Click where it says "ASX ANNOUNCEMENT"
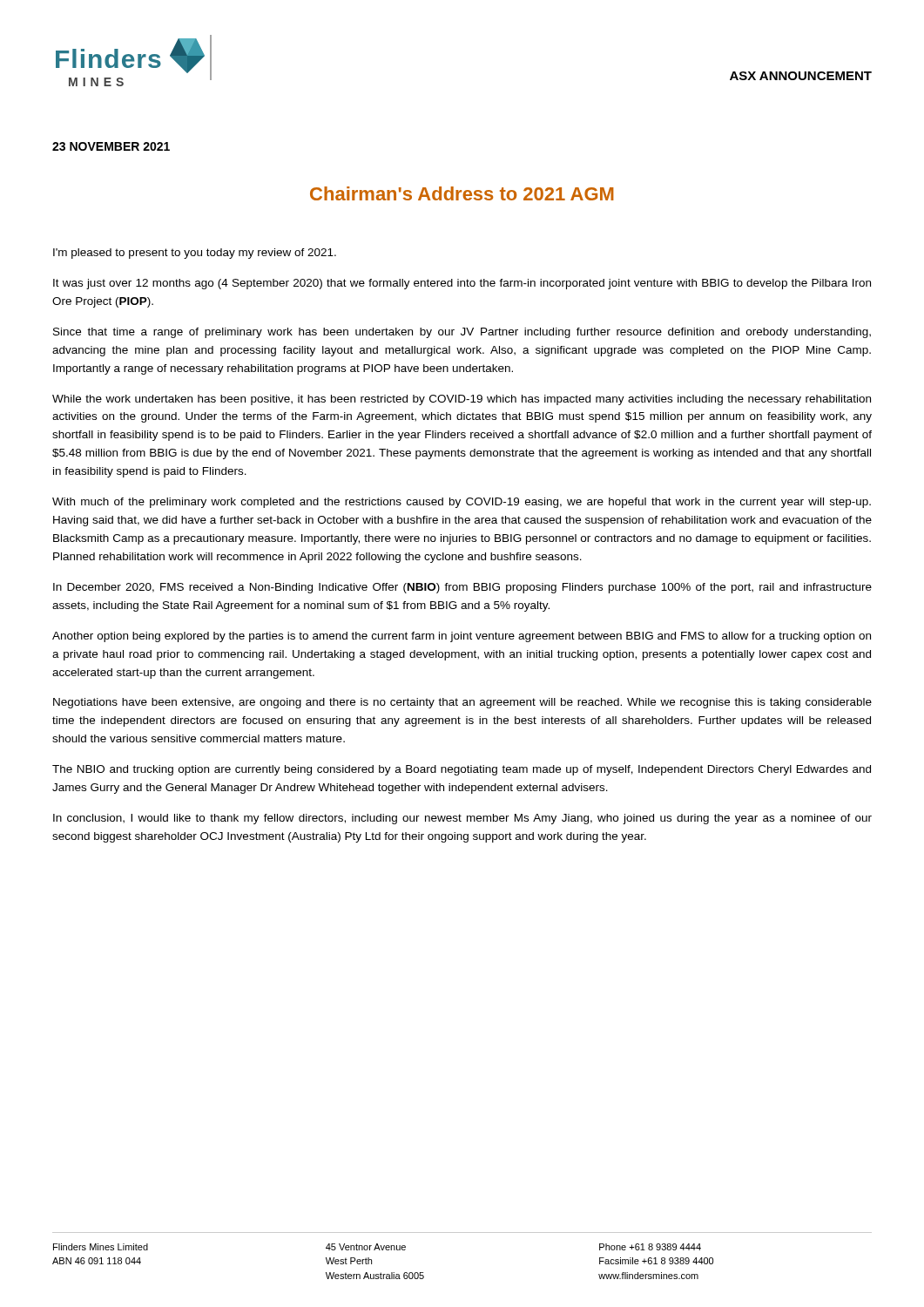The image size is (924, 1307). (800, 75)
